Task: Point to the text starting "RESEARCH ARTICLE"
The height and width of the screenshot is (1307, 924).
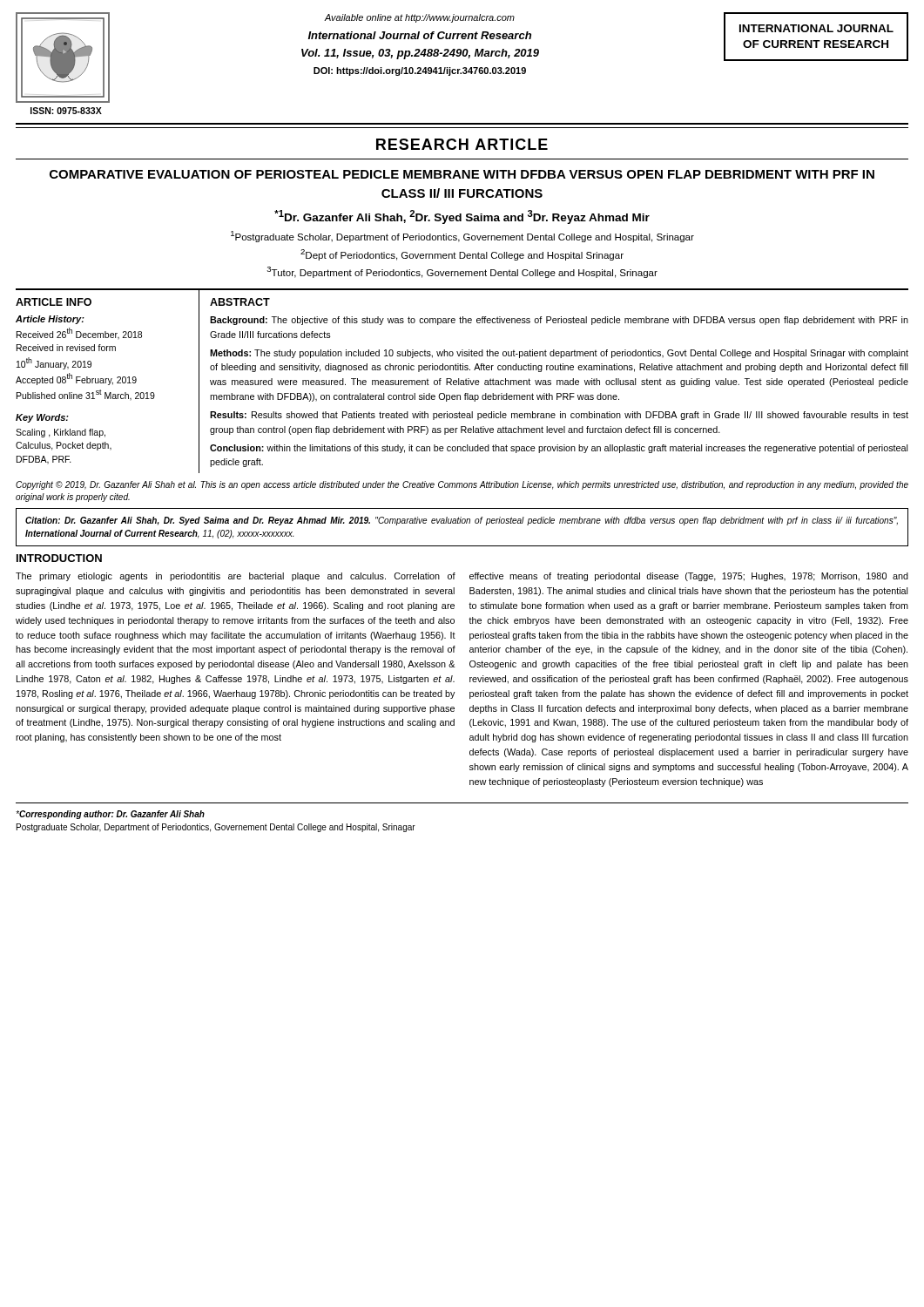Action: tap(462, 145)
